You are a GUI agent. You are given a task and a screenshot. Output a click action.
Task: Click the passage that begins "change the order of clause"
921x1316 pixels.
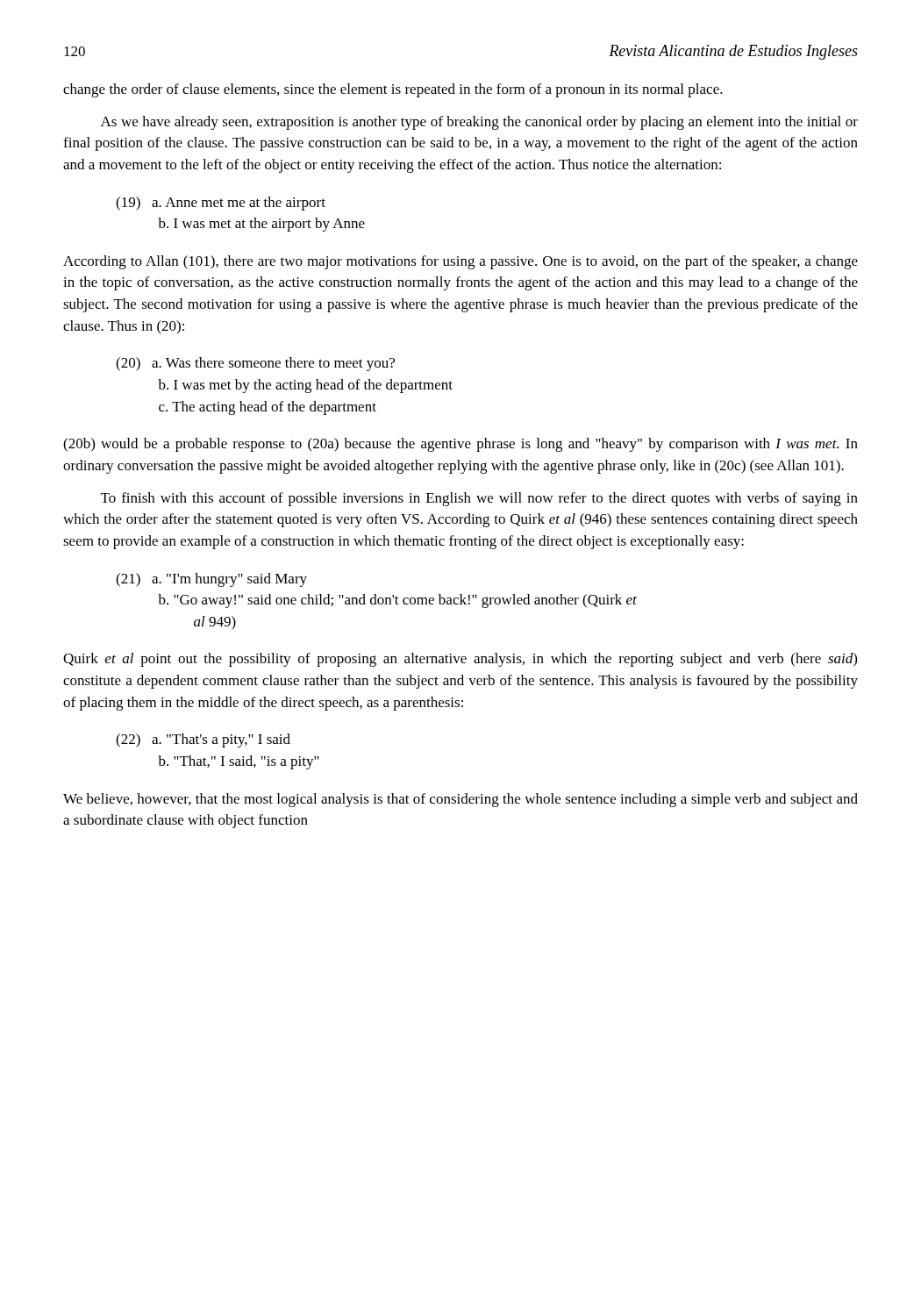tap(393, 89)
